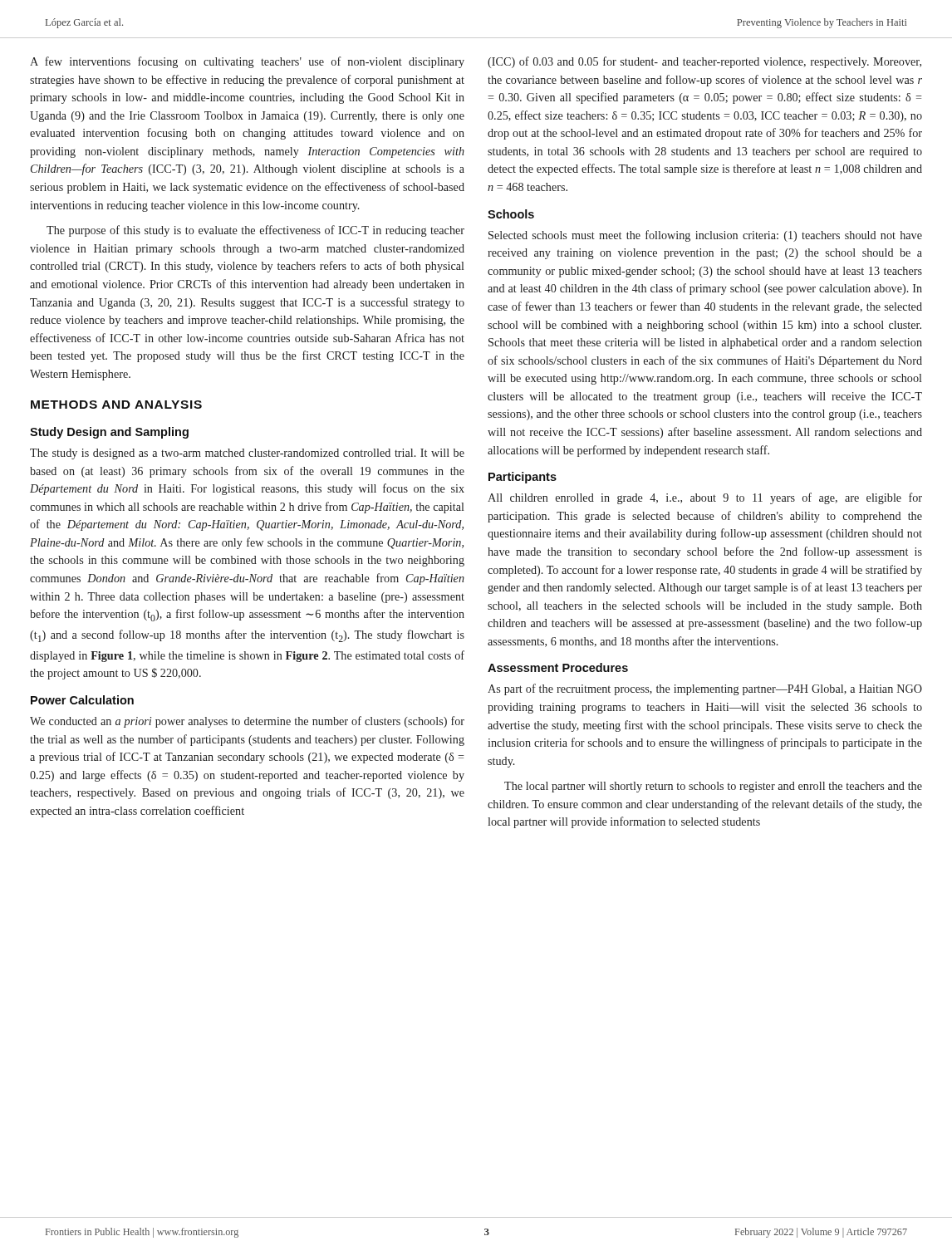Point to the block starting "Study Design and Sampling"
Screen dimensions: 1246x952
click(x=109, y=433)
